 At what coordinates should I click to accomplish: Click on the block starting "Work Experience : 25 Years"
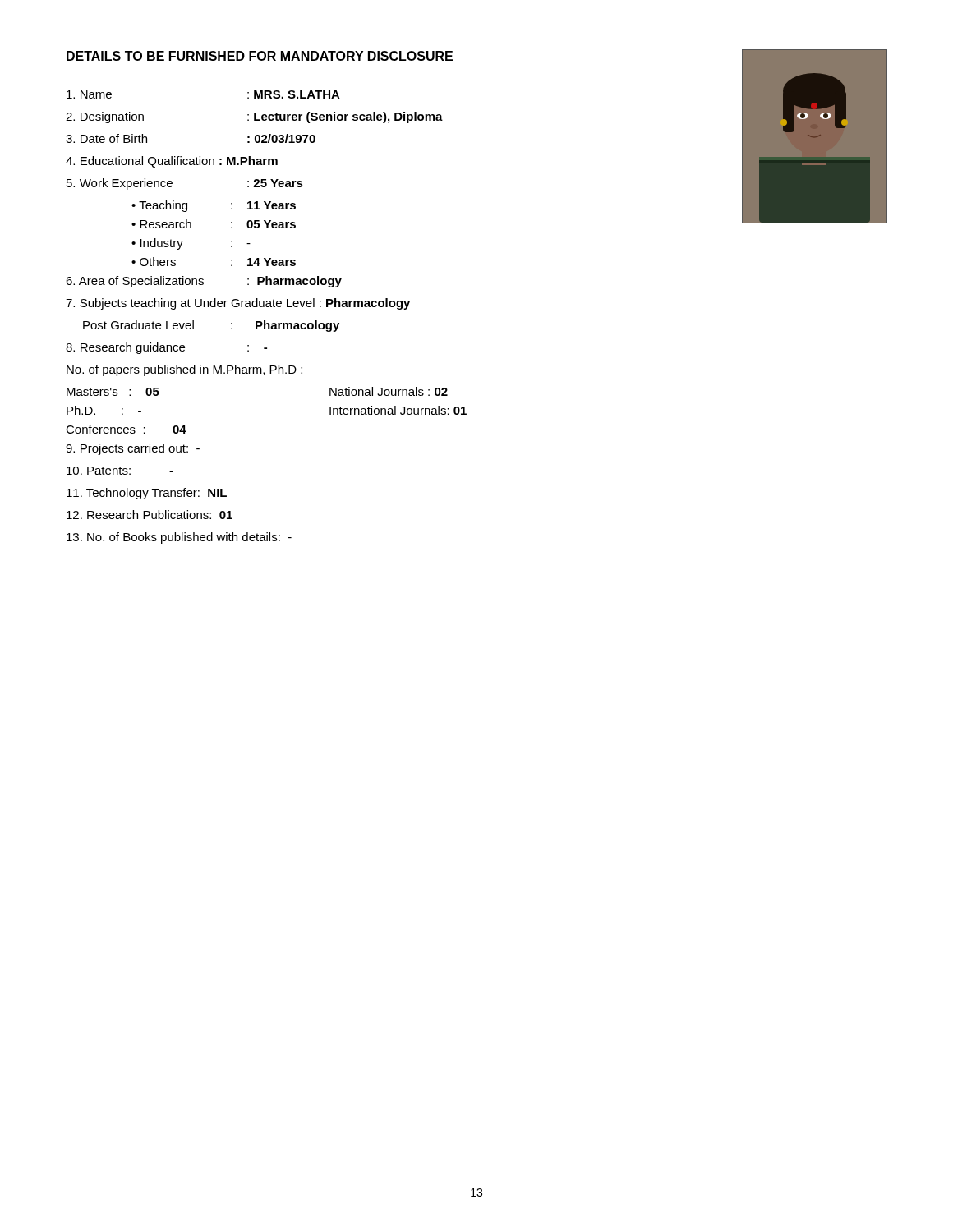pos(123,184)
